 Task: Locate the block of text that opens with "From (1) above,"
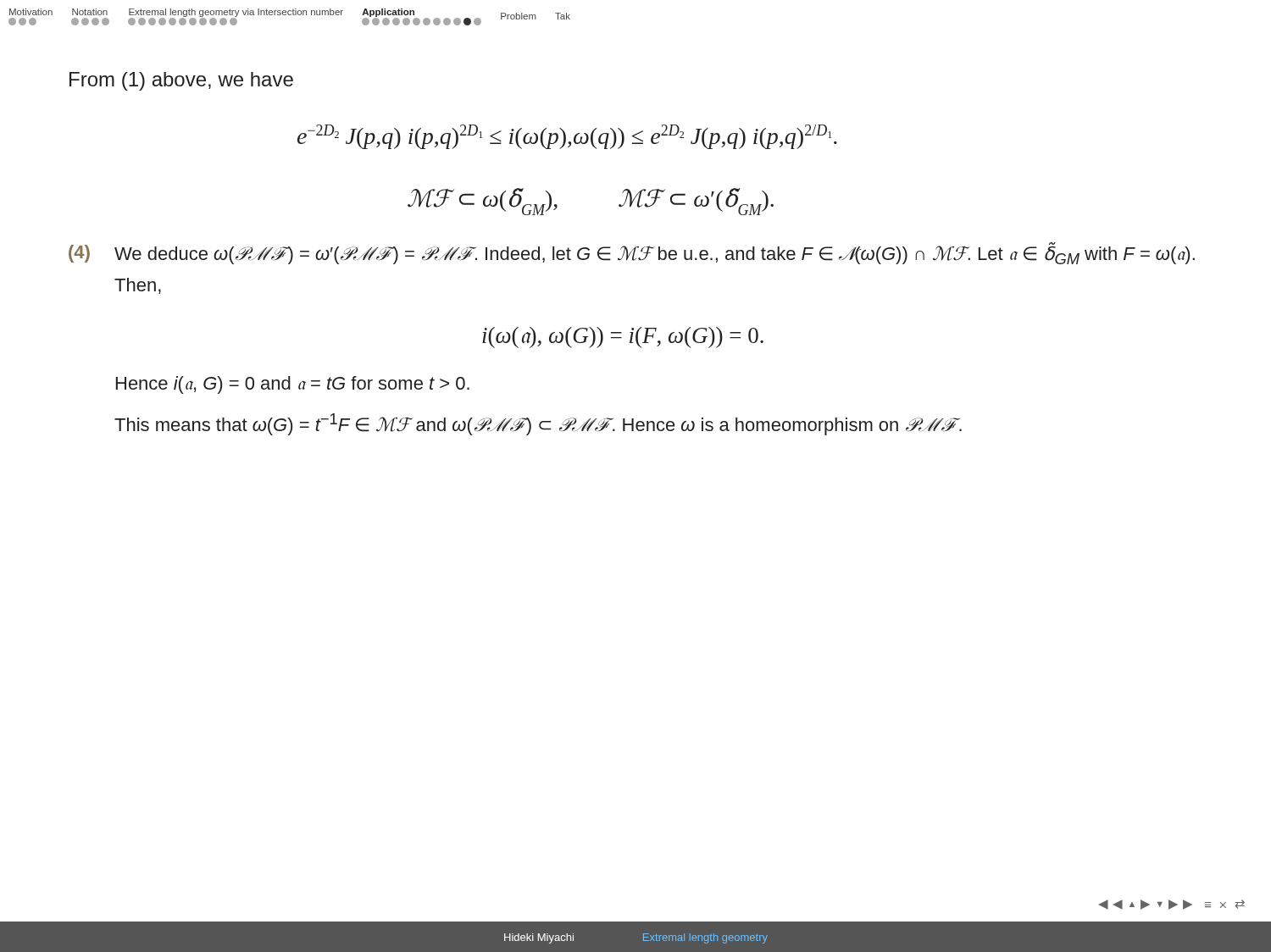[x=181, y=79]
